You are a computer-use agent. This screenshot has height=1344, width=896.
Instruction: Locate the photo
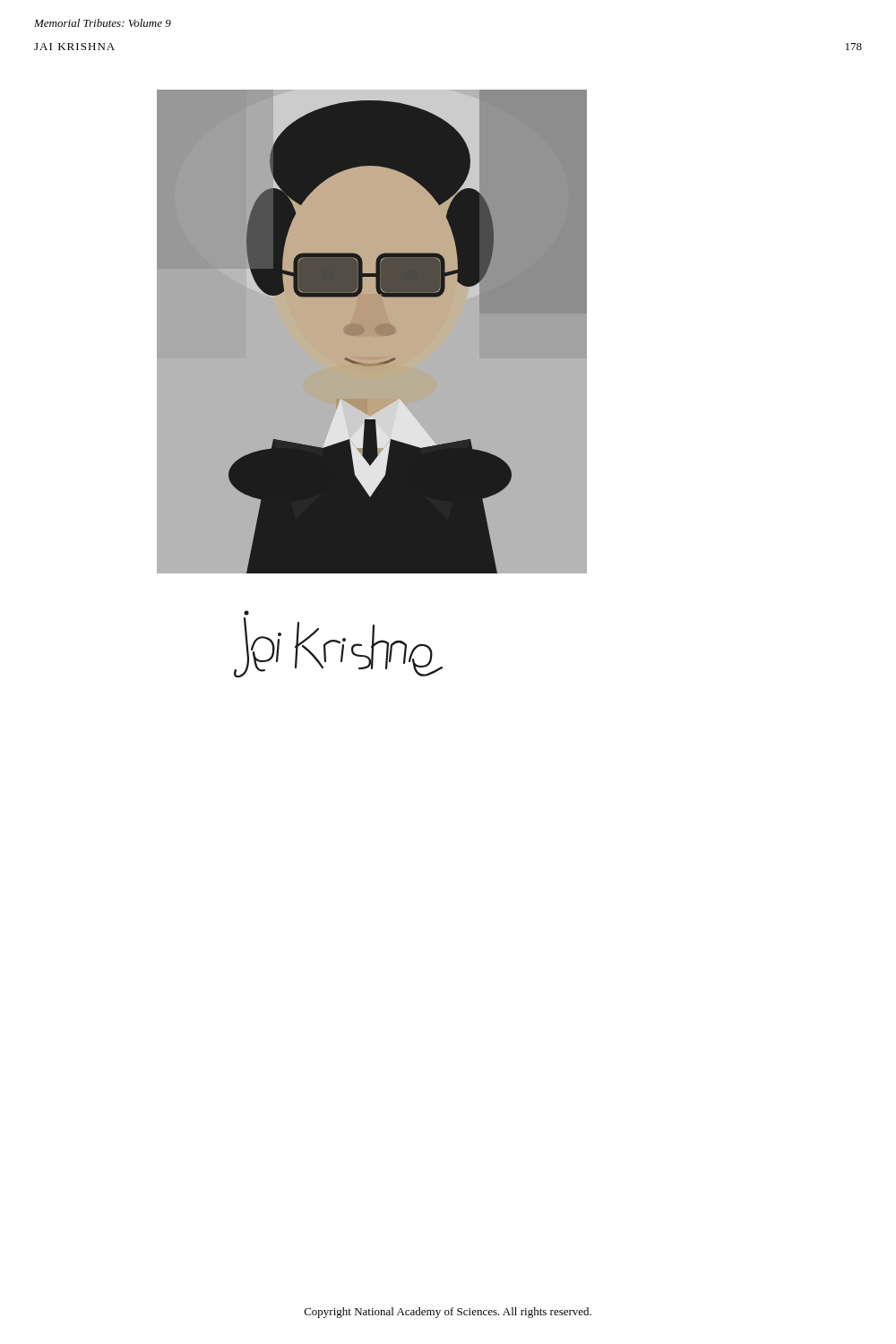pos(372,332)
